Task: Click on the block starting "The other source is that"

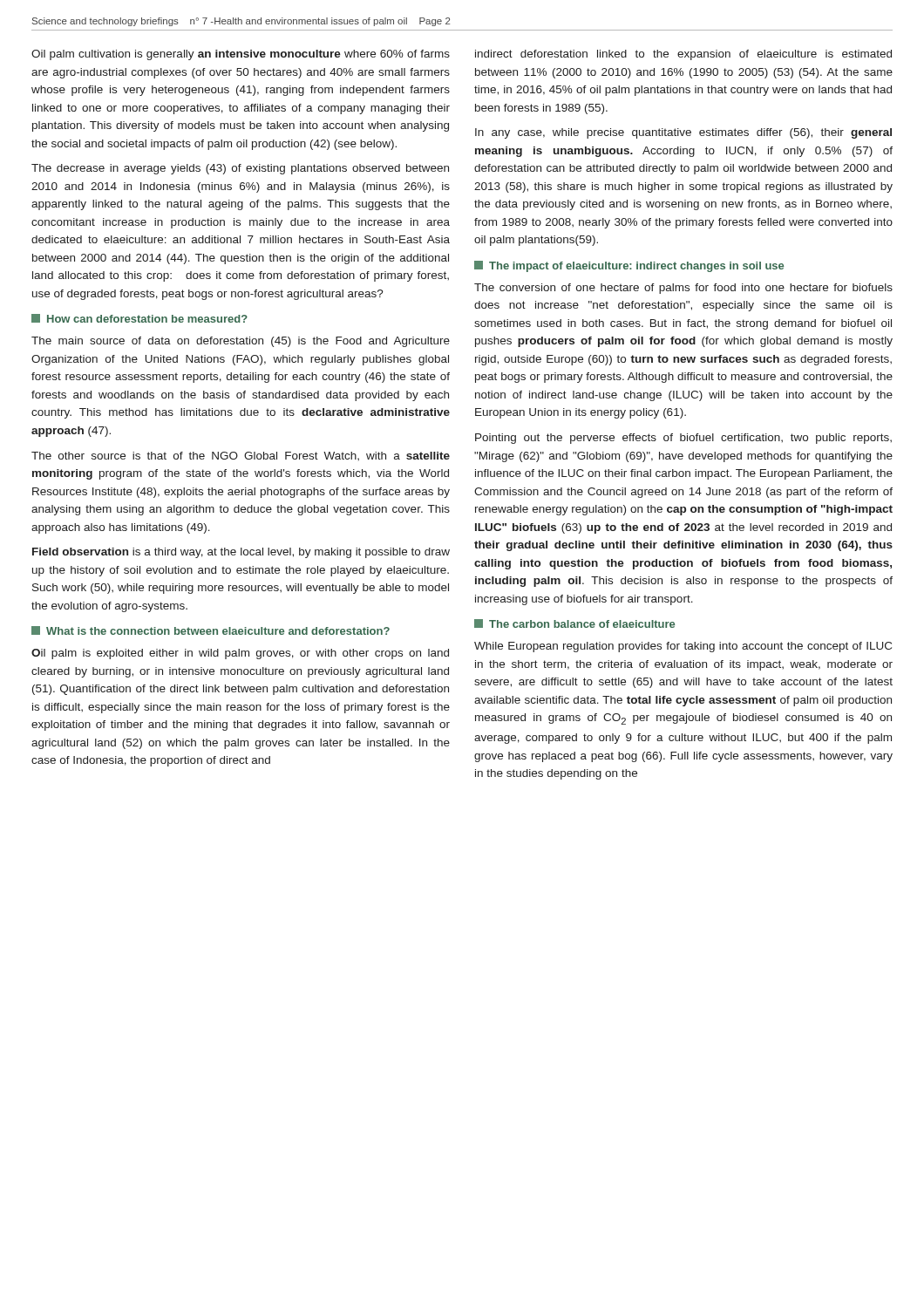Action: (241, 492)
